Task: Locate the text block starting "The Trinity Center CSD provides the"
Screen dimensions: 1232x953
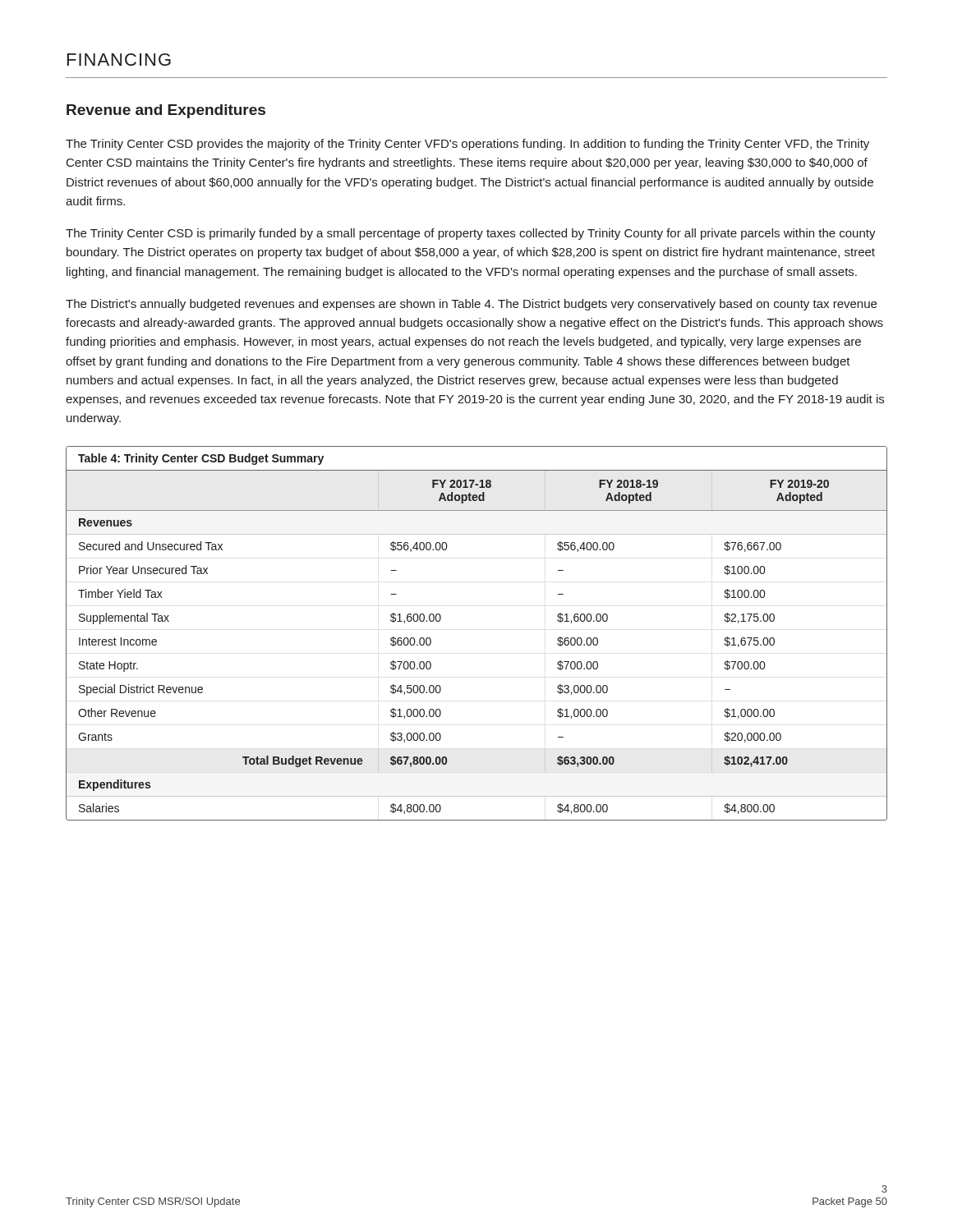Action: pyautogui.click(x=476, y=172)
